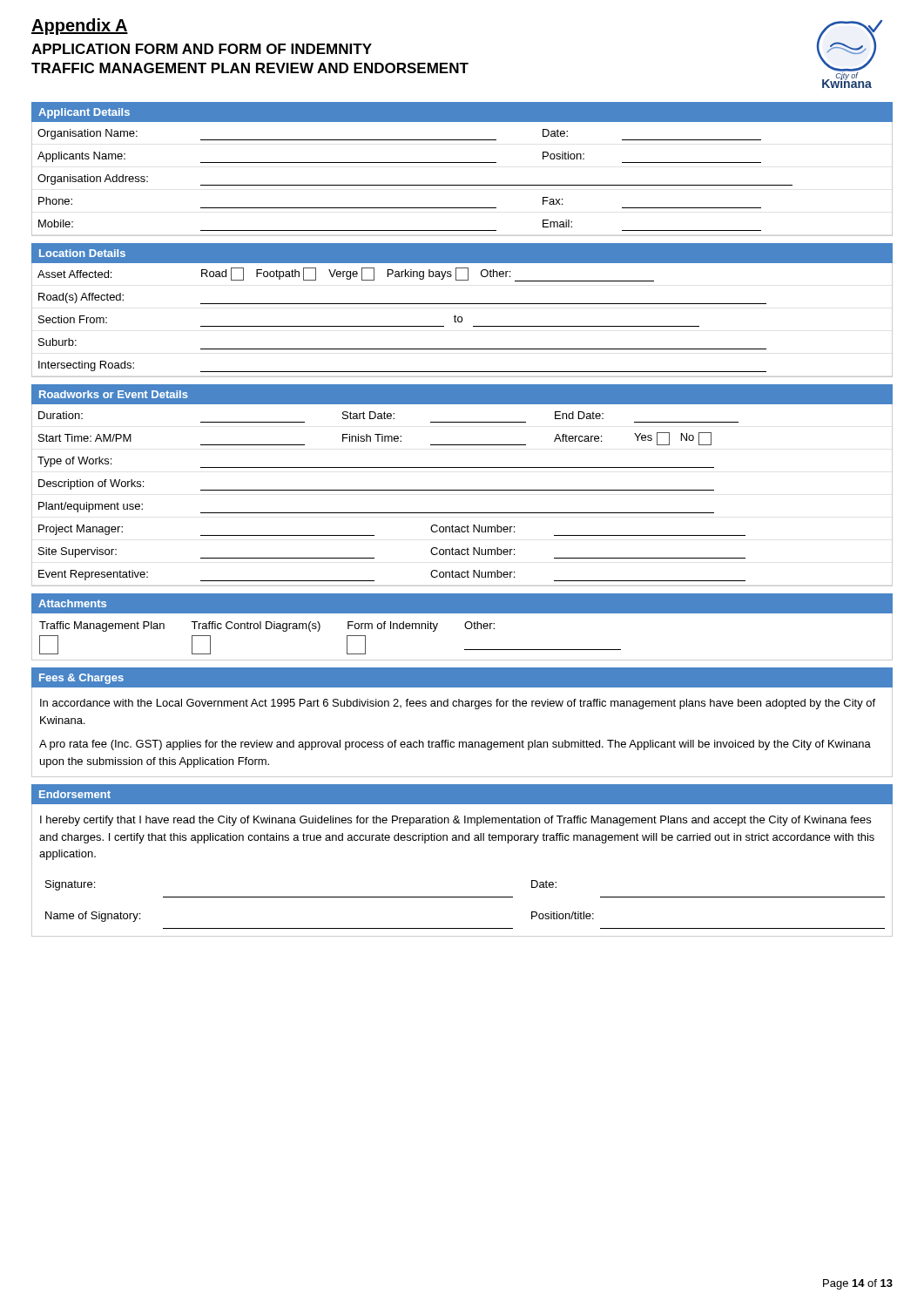Locate the section header containing "Fees & Charges"
The image size is (924, 1307).
tap(81, 677)
